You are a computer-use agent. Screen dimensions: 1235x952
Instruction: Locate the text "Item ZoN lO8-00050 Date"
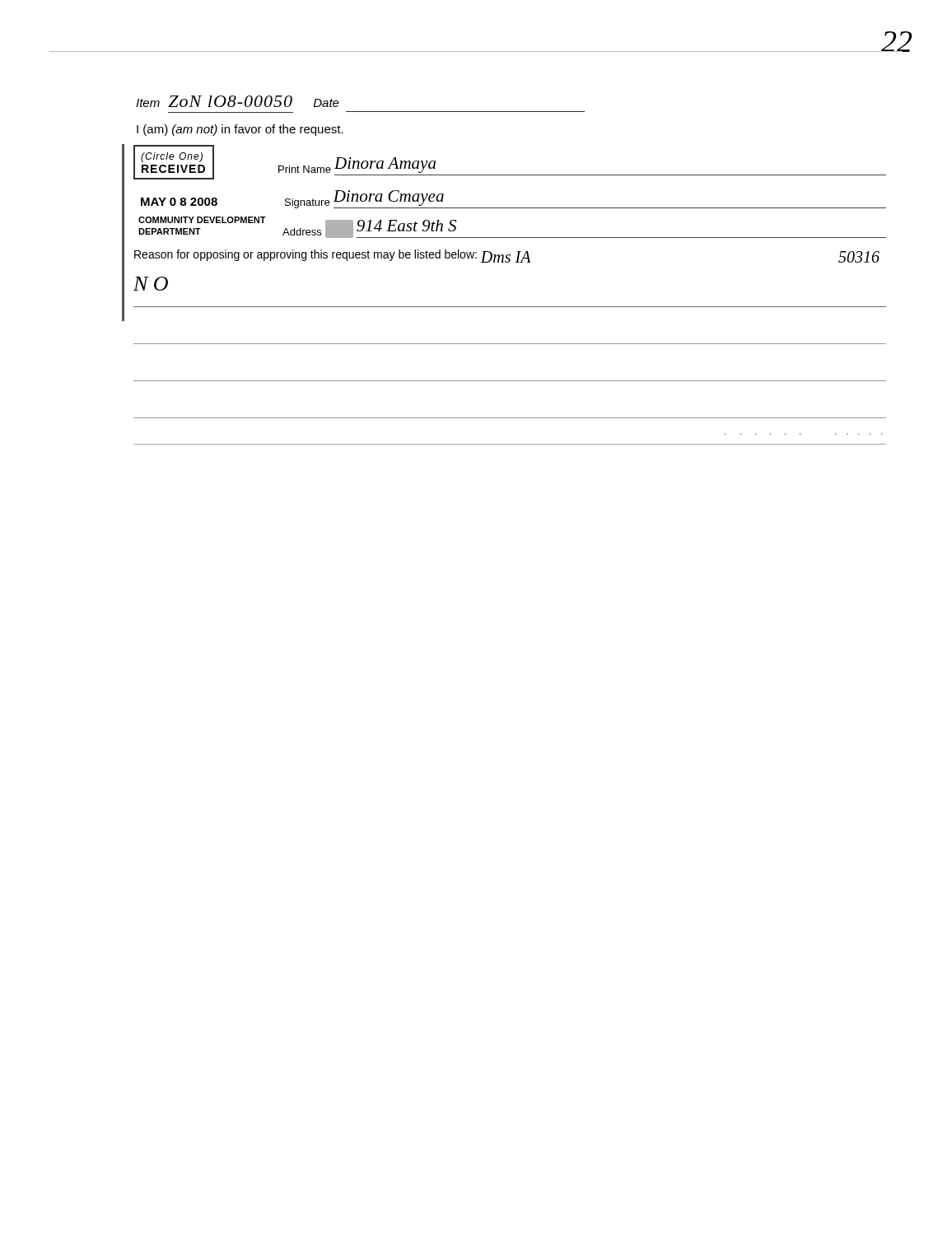coord(360,101)
